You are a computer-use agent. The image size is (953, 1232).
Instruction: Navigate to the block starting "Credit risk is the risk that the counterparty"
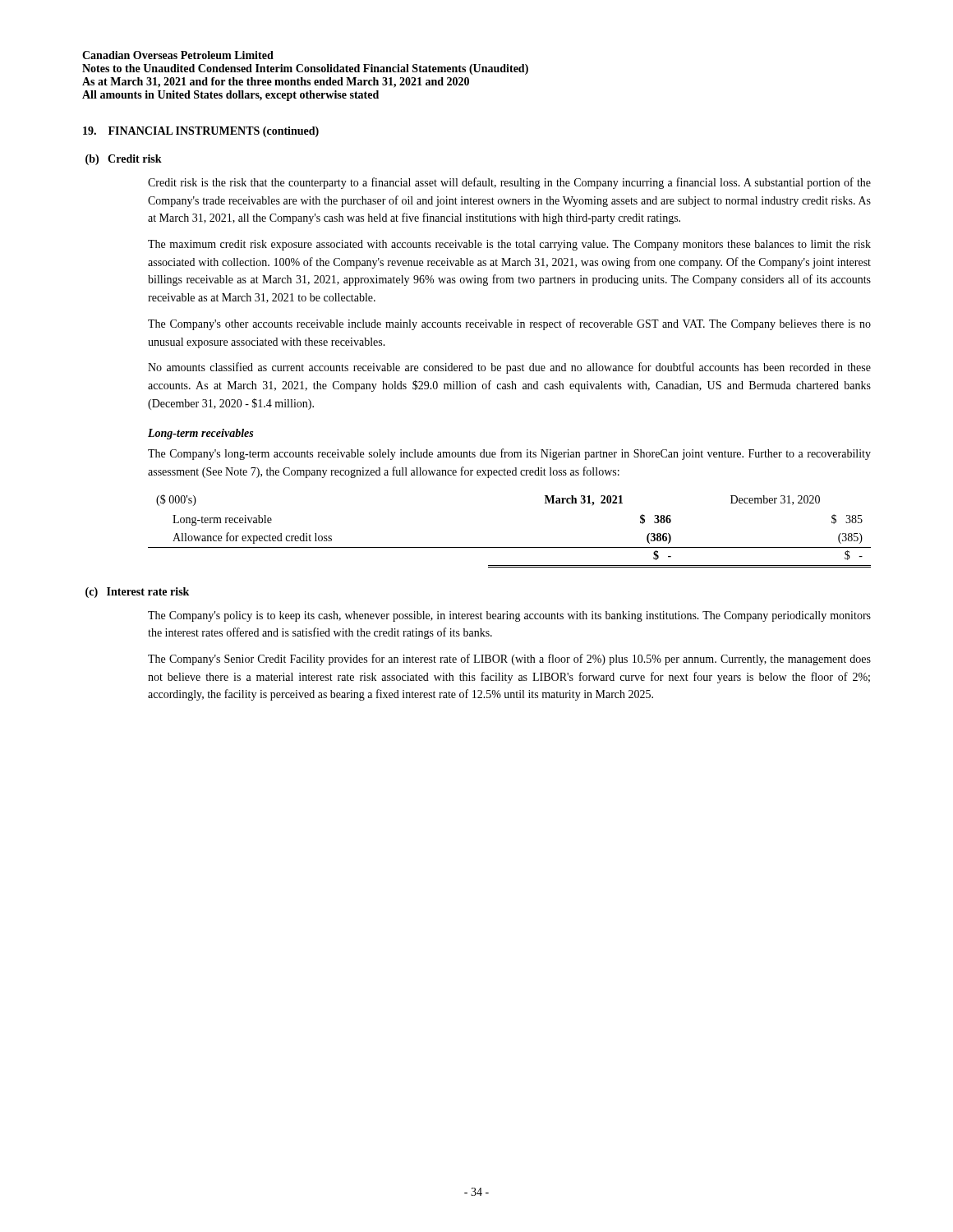coord(509,201)
